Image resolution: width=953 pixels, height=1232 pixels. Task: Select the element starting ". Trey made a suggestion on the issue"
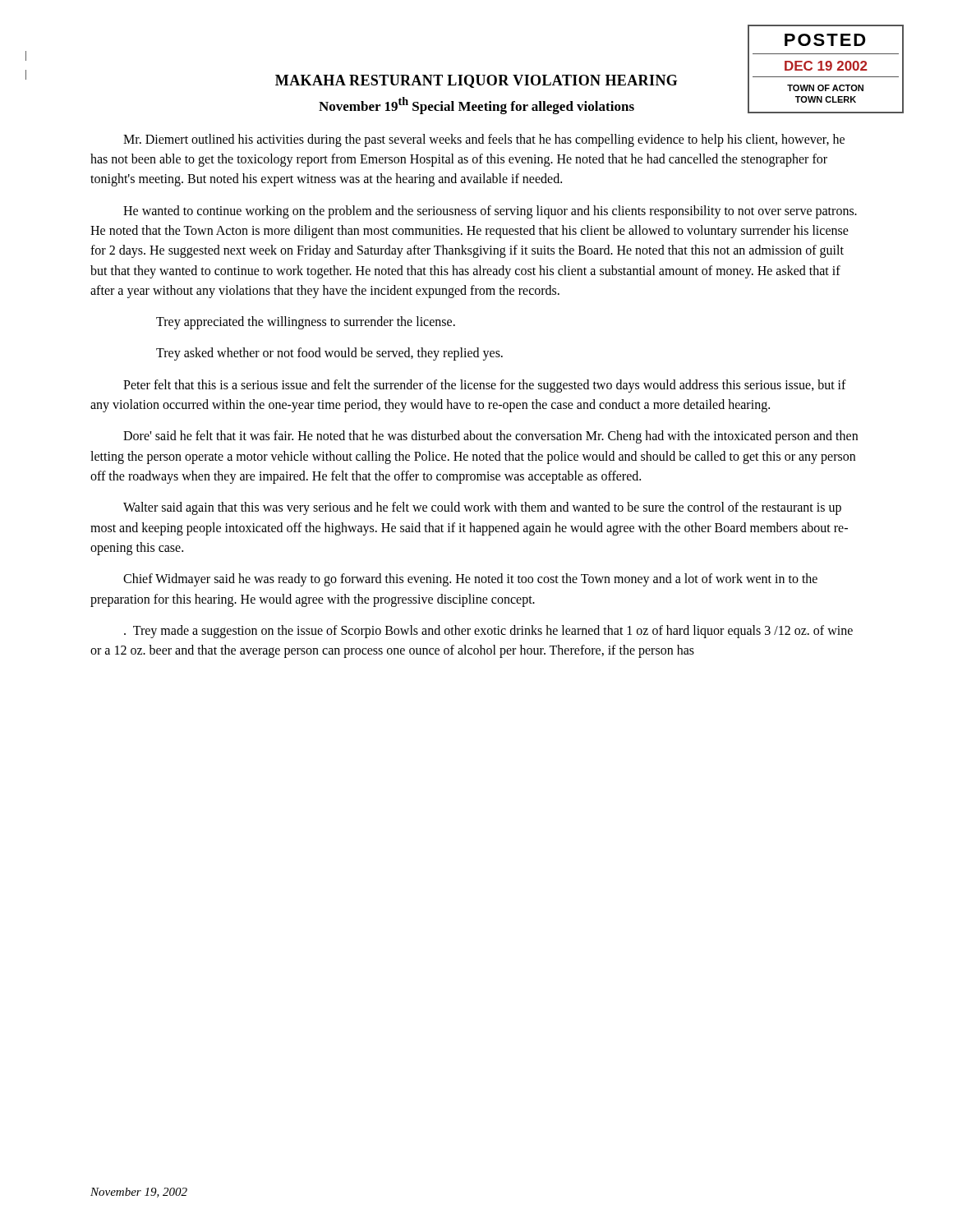472,640
